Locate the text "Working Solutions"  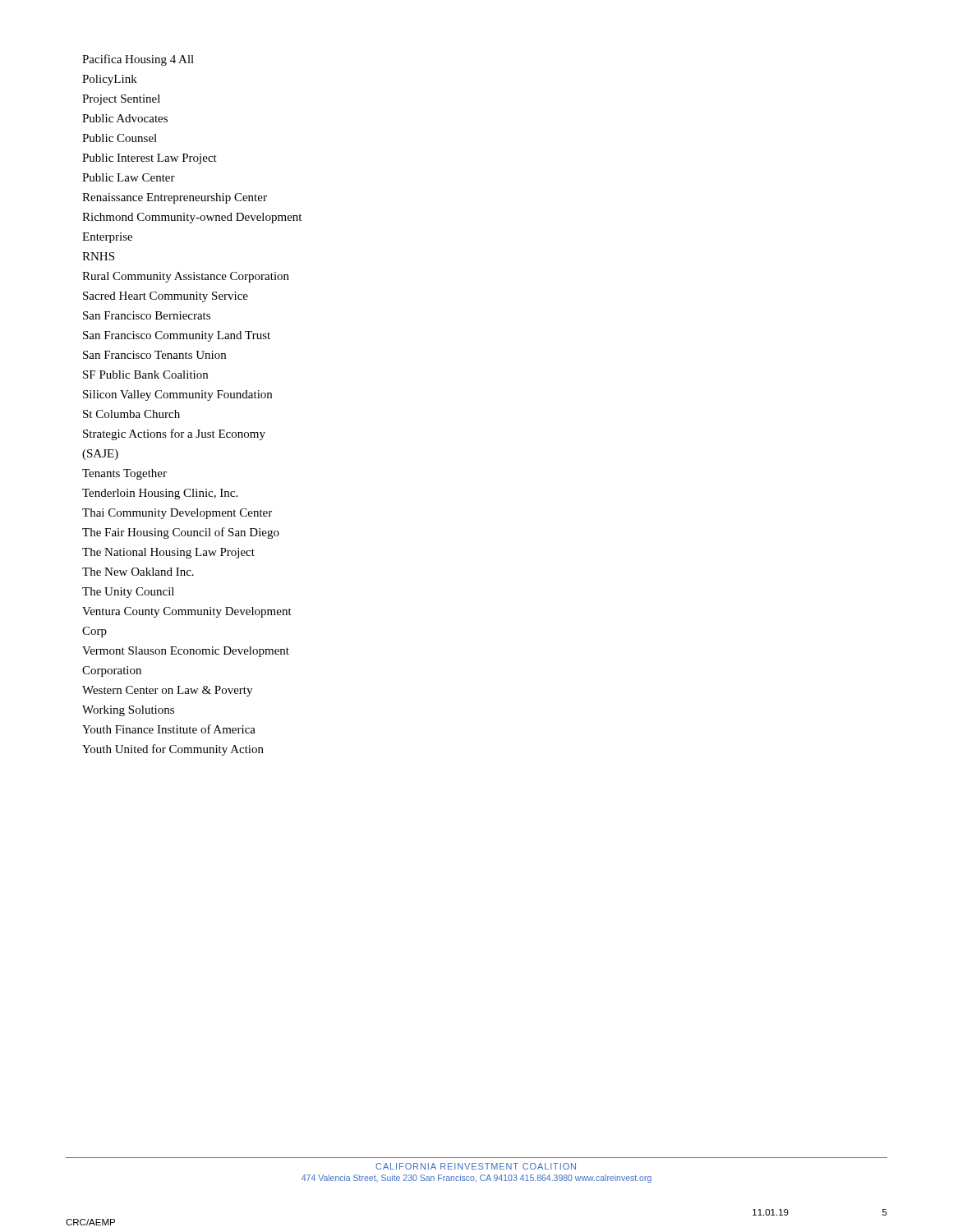point(128,710)
